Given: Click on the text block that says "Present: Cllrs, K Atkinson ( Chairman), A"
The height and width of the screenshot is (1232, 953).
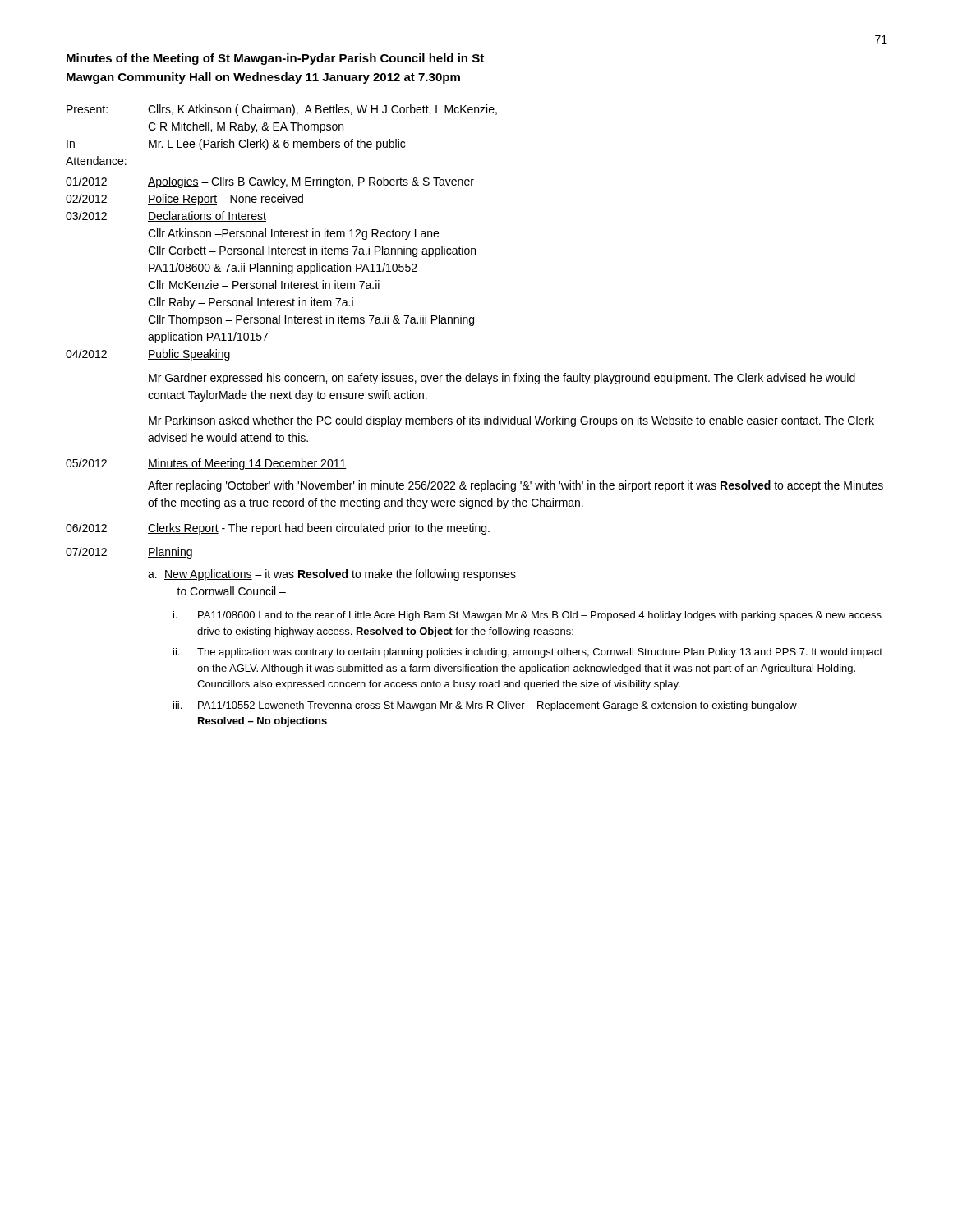Looking at the screenshot, I should point(282,110).
